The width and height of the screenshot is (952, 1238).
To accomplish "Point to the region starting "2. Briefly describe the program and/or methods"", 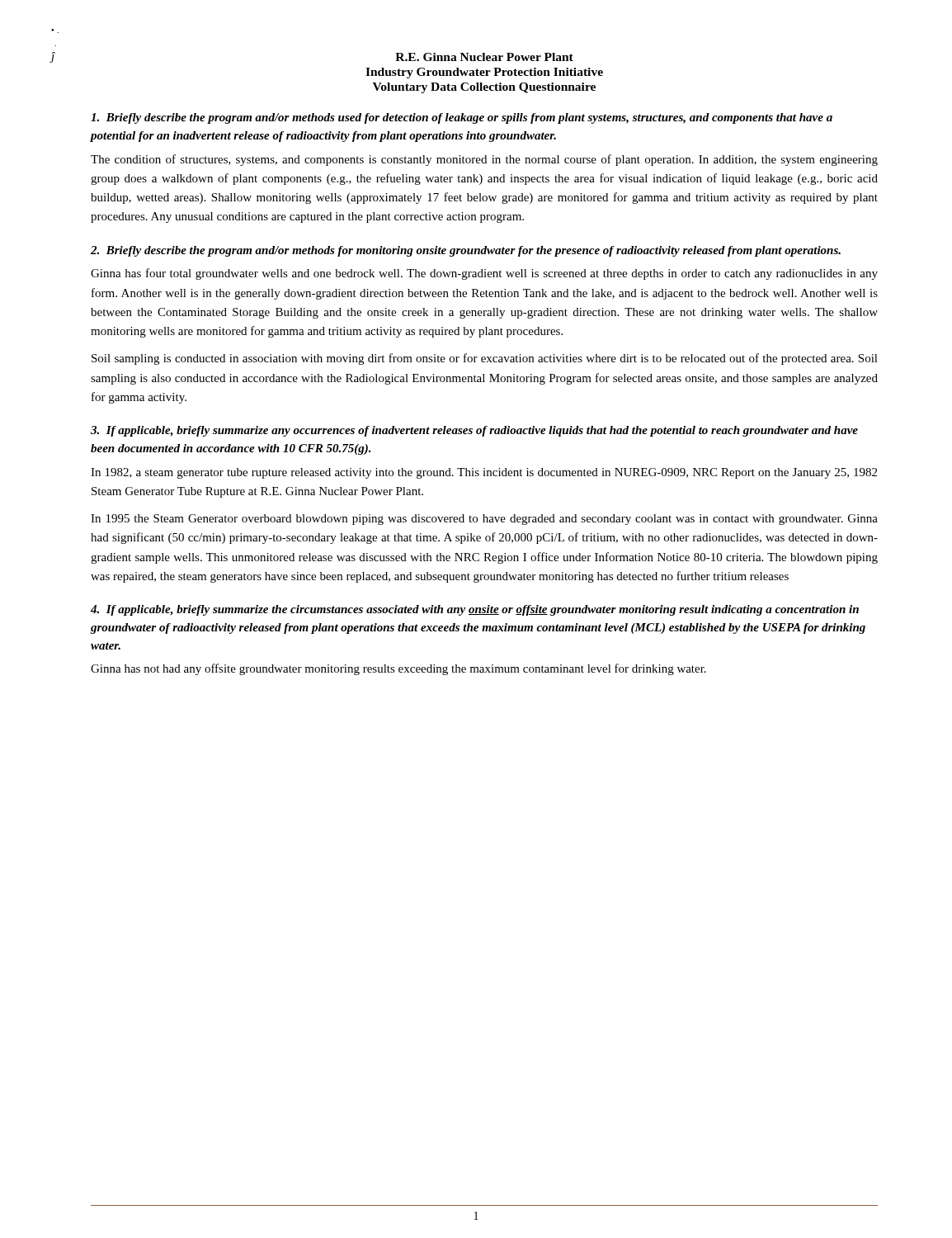I will tap(466, 250).
